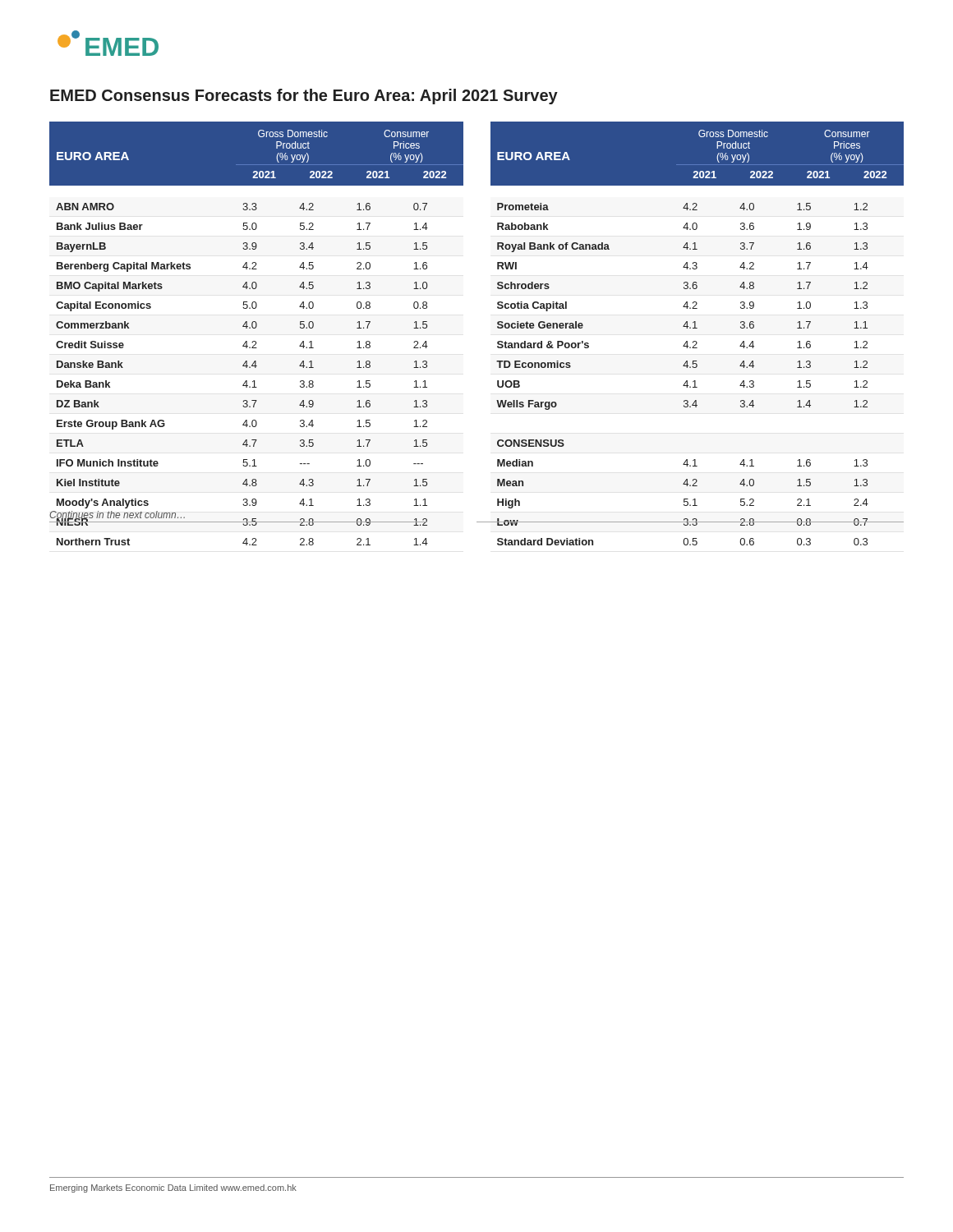Select the logo
The height and width of the screenshot is (1232, 953).
pyautogui.click(x=115, y=49)
